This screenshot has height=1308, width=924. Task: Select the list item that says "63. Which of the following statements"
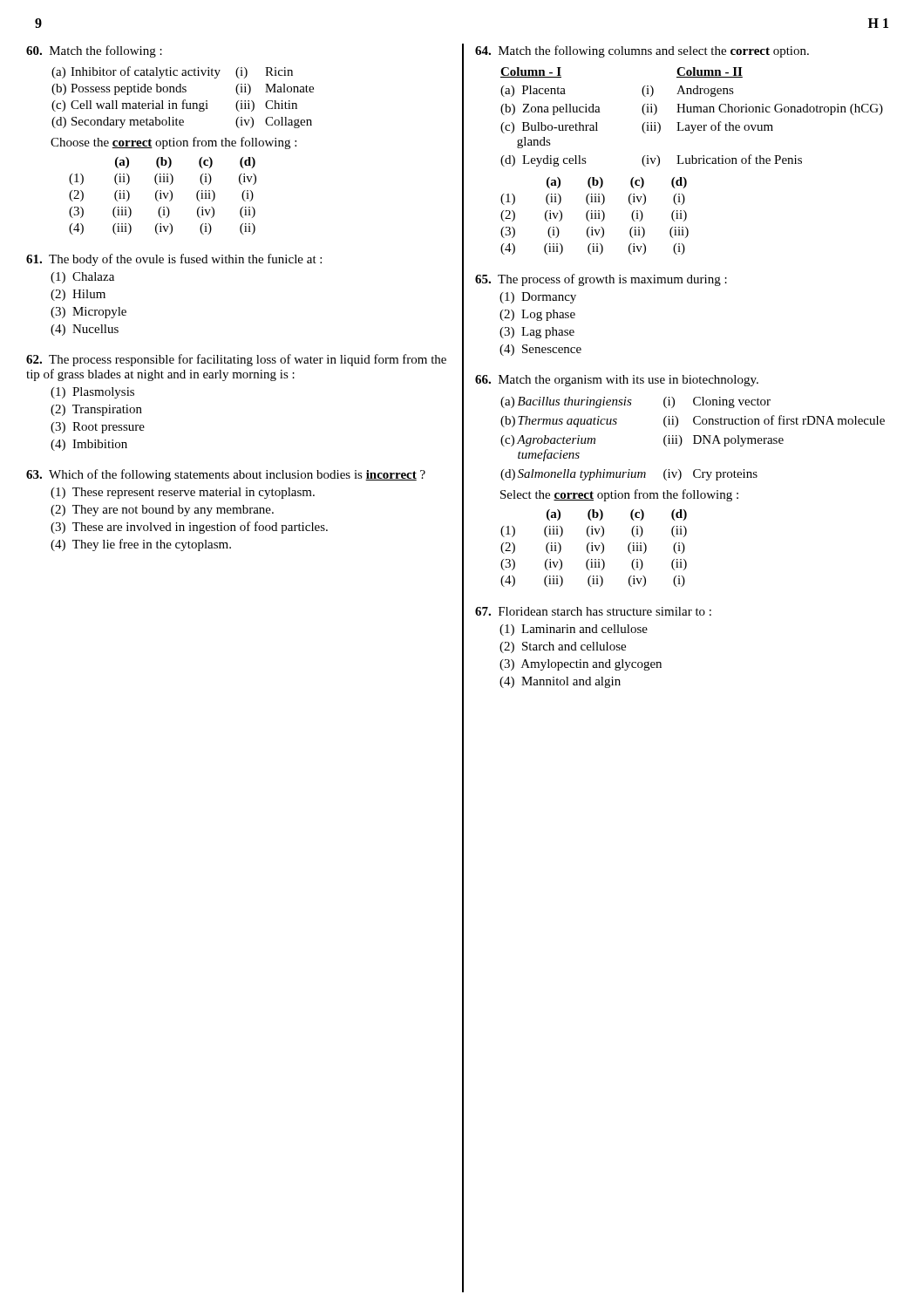click(240, 510)
